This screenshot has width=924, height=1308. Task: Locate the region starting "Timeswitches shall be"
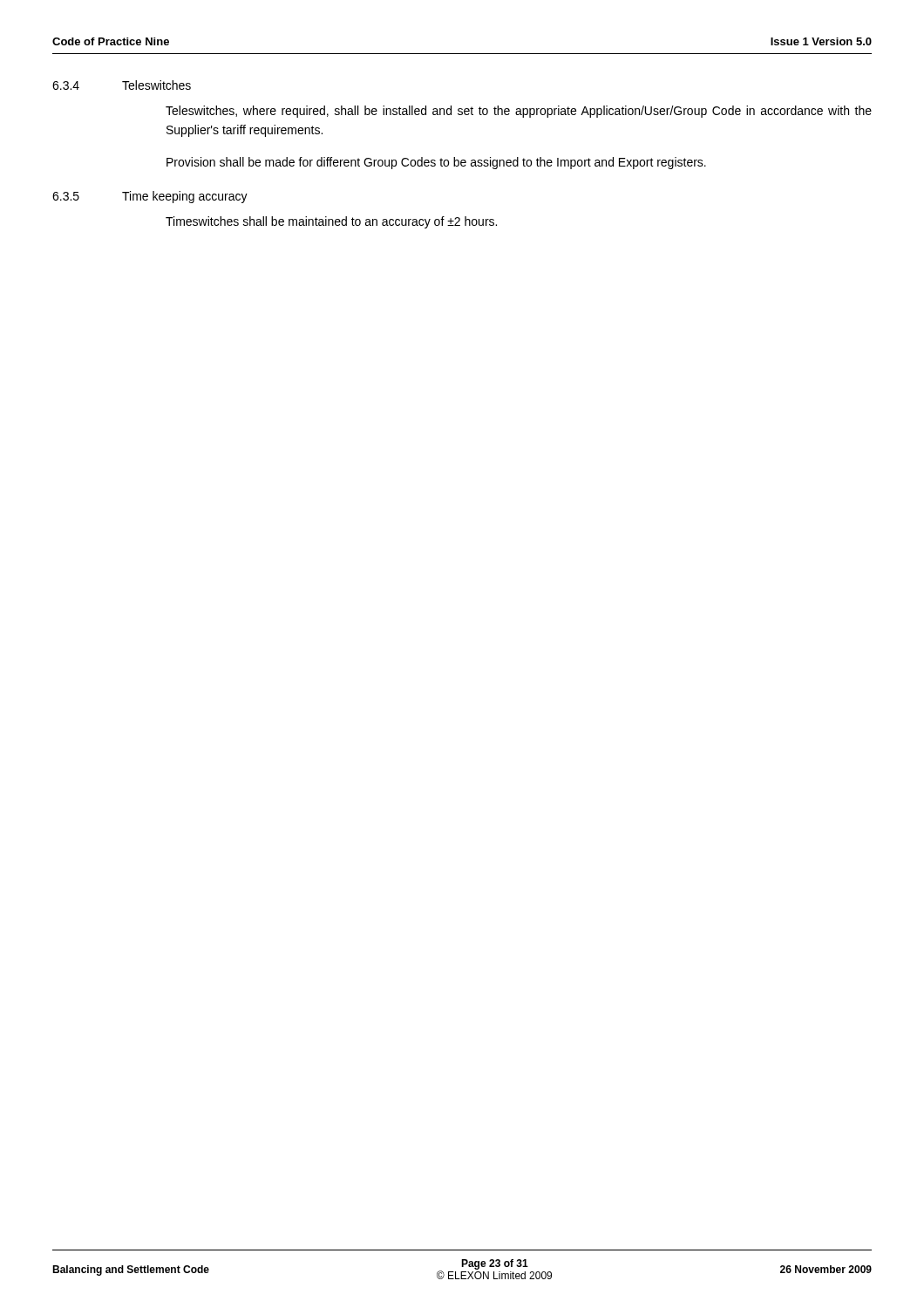(332, 222)
